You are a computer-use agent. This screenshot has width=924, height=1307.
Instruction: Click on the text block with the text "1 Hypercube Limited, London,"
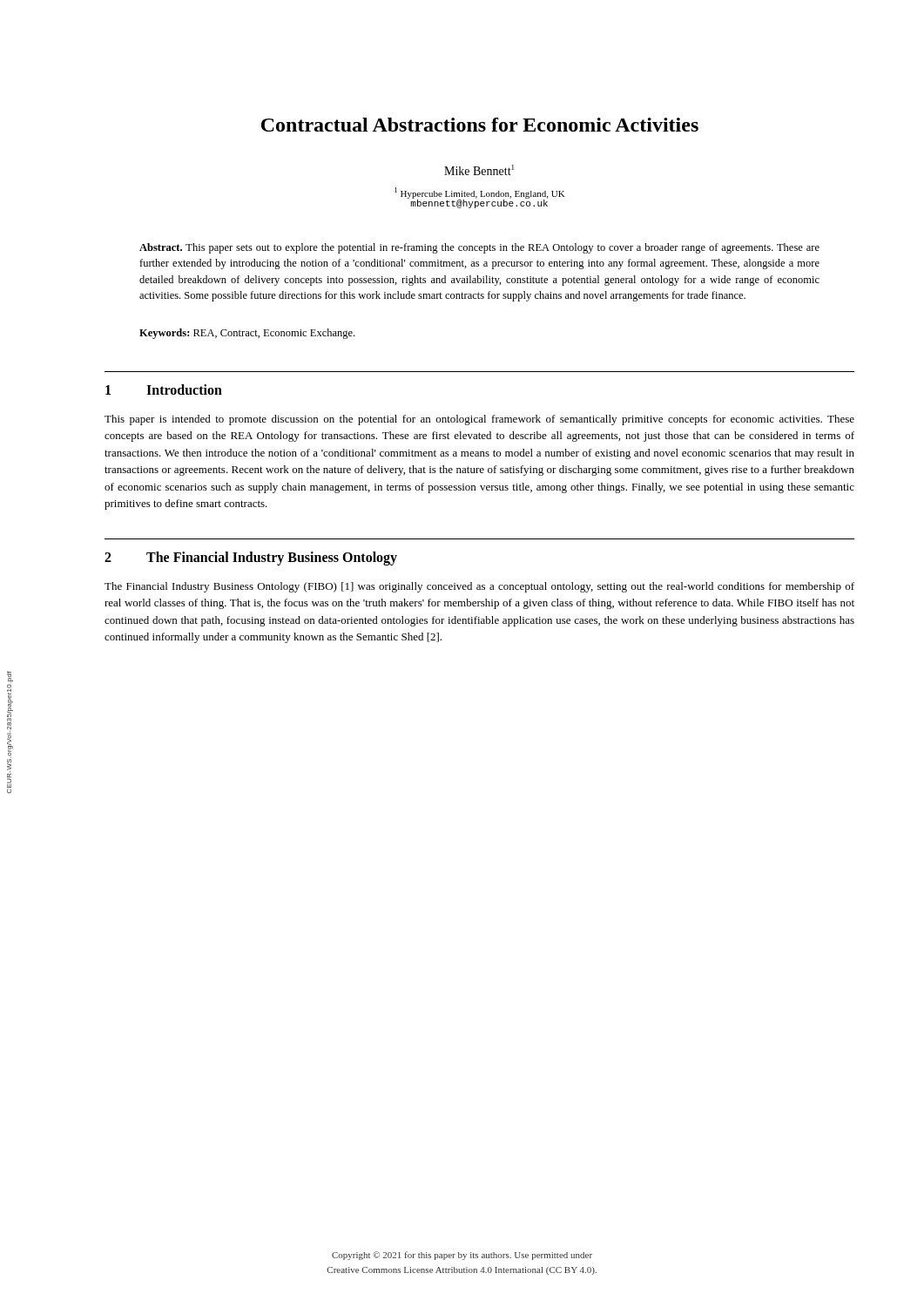coord(479,197)
